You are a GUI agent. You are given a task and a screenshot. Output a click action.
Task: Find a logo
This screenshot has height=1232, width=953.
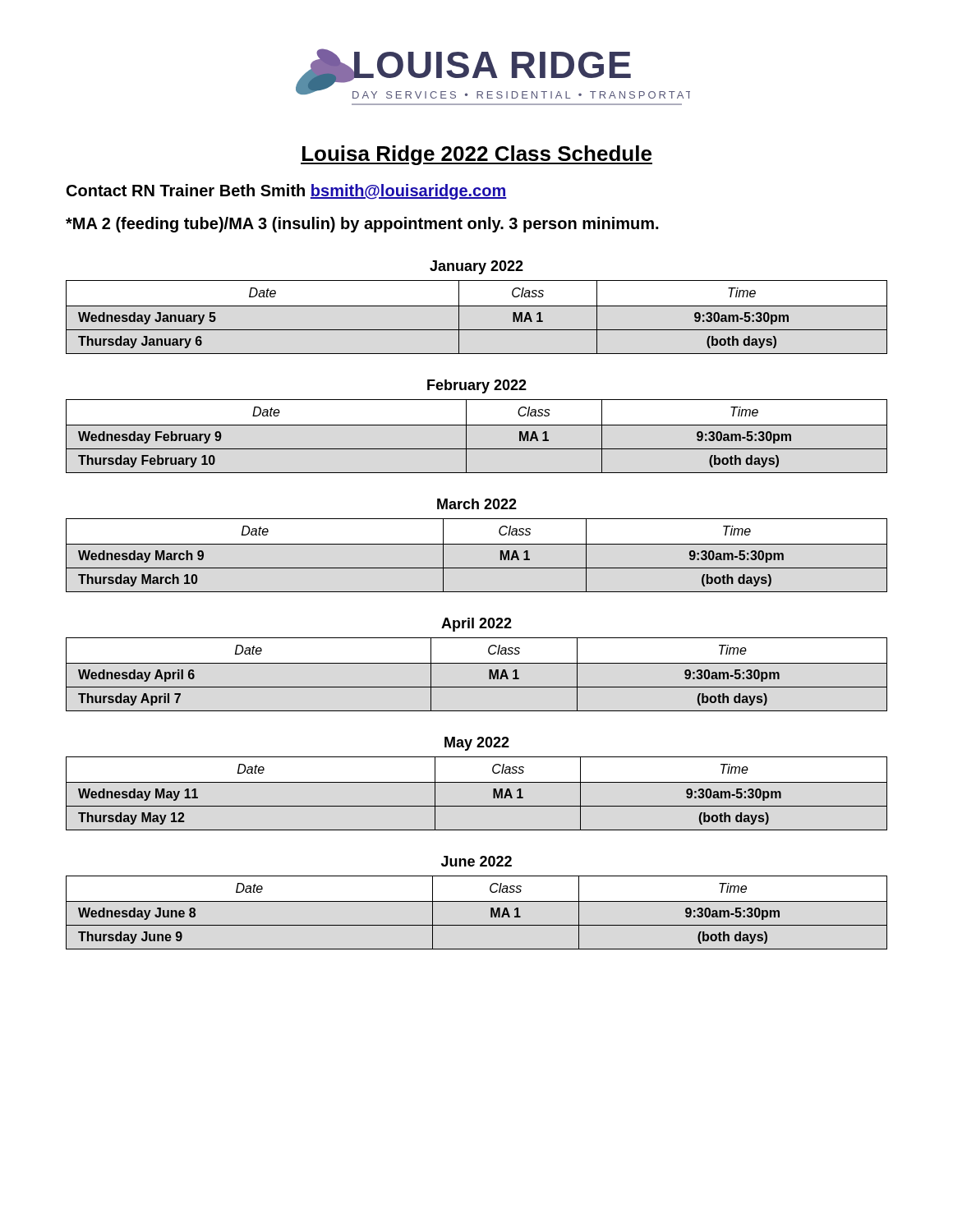(x=476, y=80)
